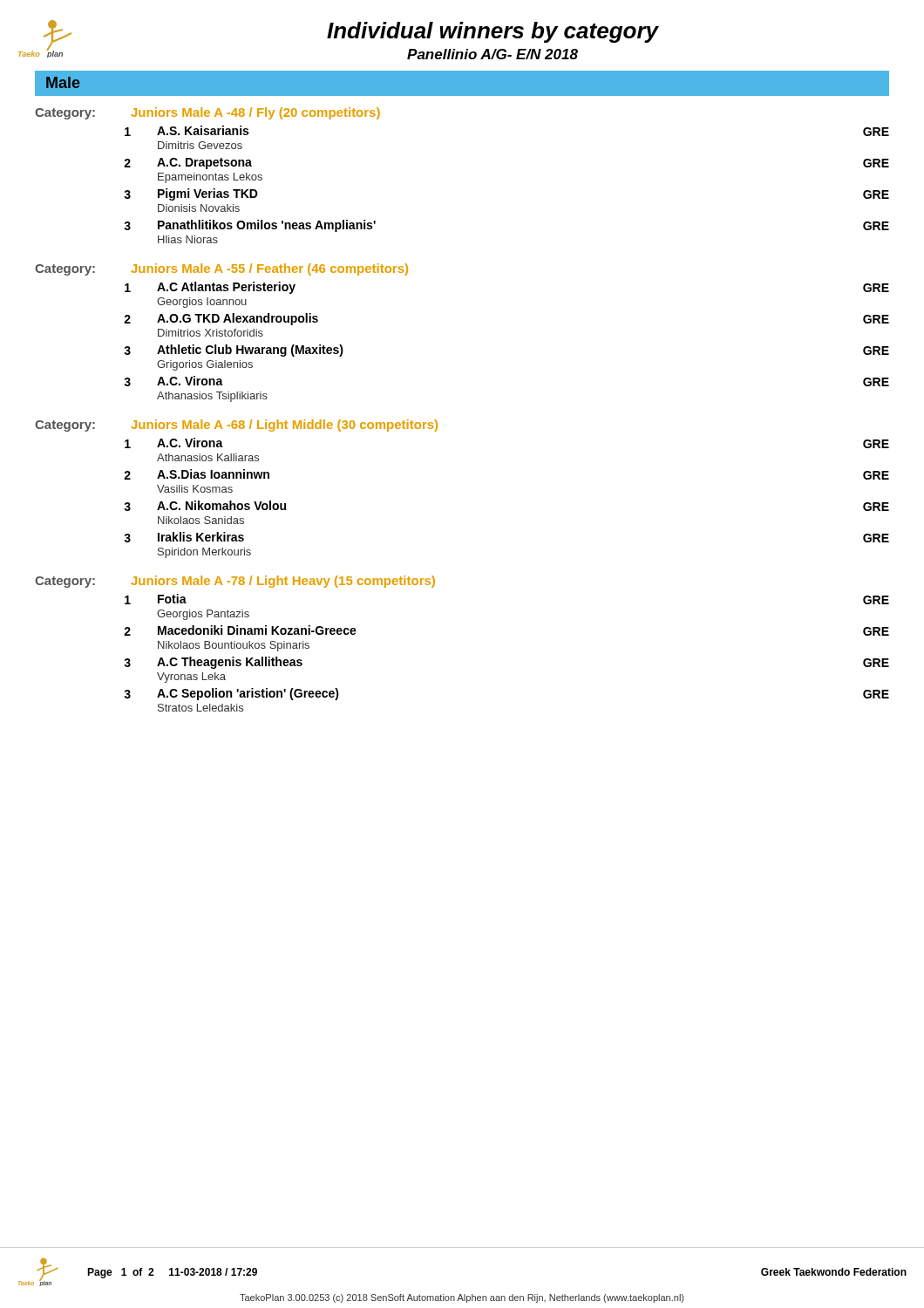
Task: Where does it say "1 A.C Atlantas Peristerioy Georgios Ioannou GRE"?
Action: [x=217, y=287]
